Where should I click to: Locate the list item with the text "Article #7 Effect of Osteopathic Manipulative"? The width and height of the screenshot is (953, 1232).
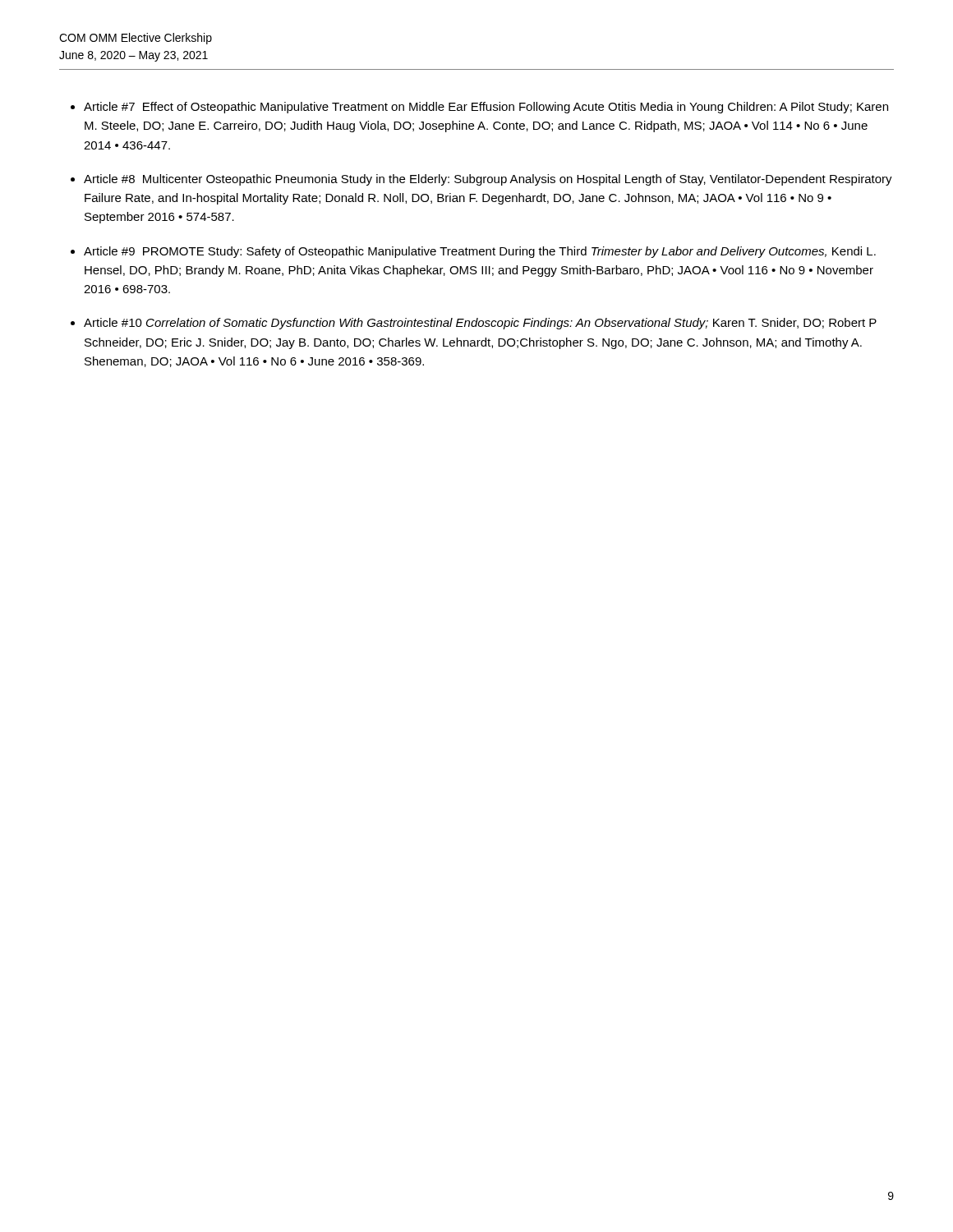click(486, 125)
